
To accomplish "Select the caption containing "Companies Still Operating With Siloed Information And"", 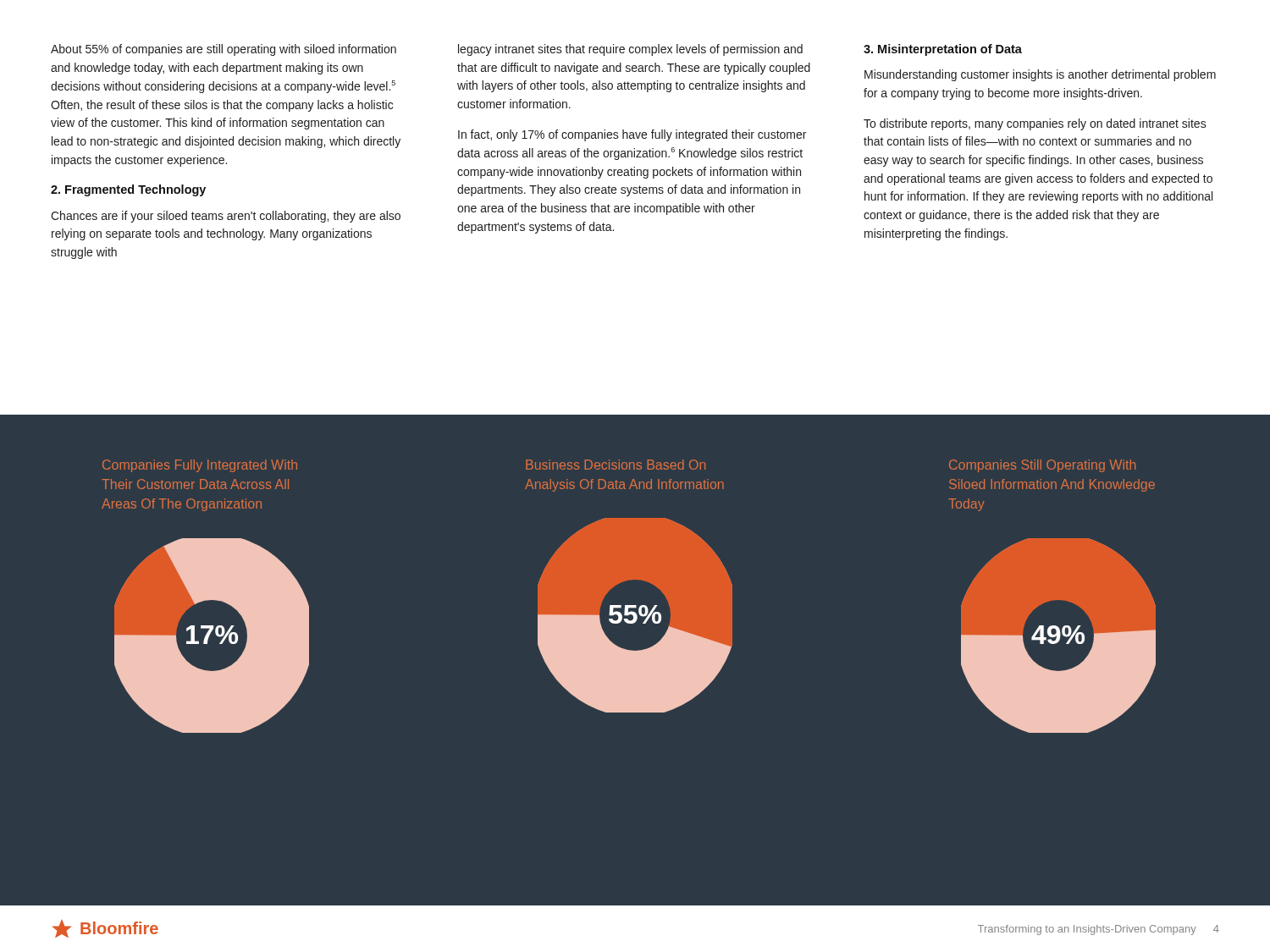I will [1052, 485].
